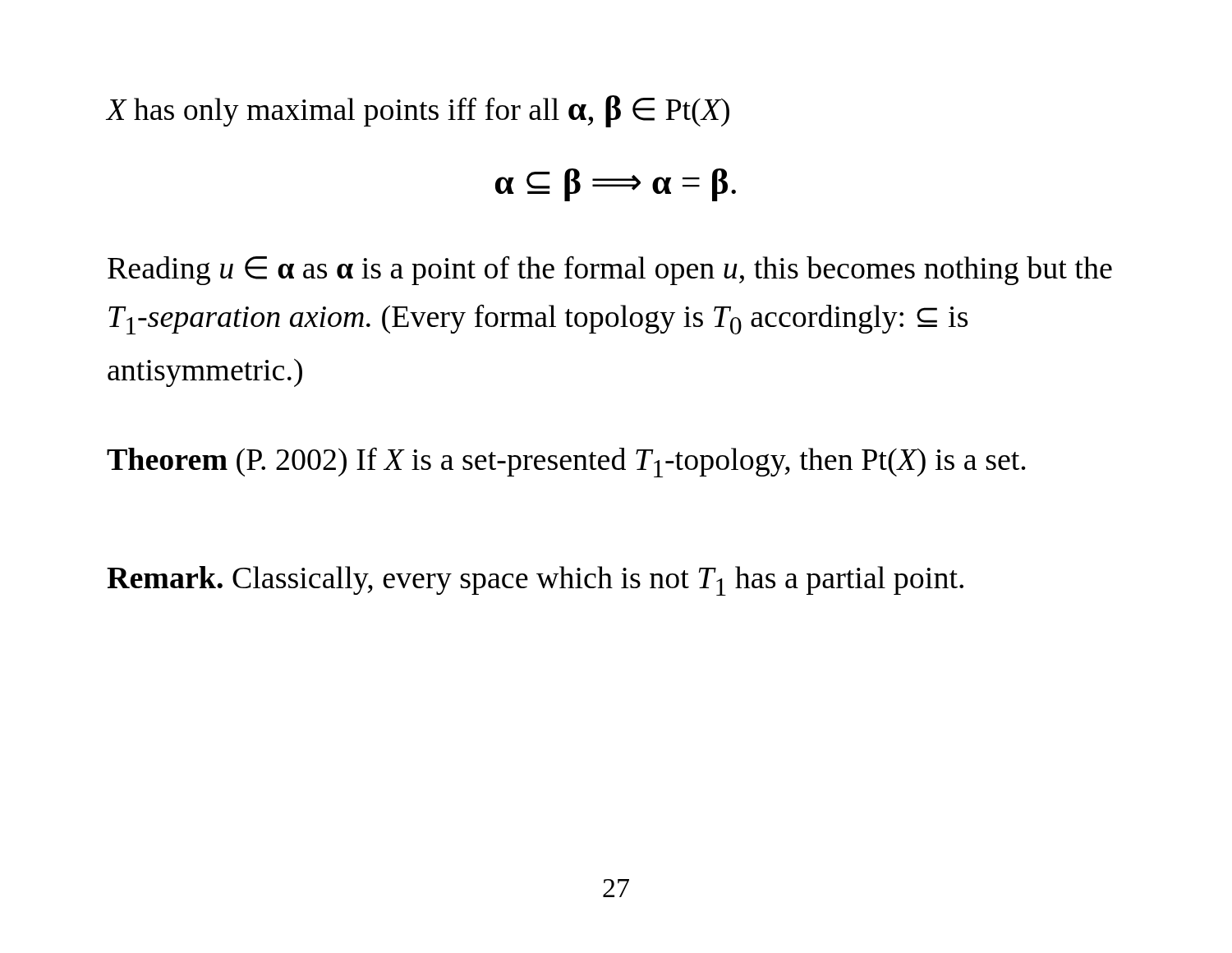1232x953 pixels.
Task: Click on the text block that says "Remark. Classically, every space which is not"
Action: click(536, 581)
